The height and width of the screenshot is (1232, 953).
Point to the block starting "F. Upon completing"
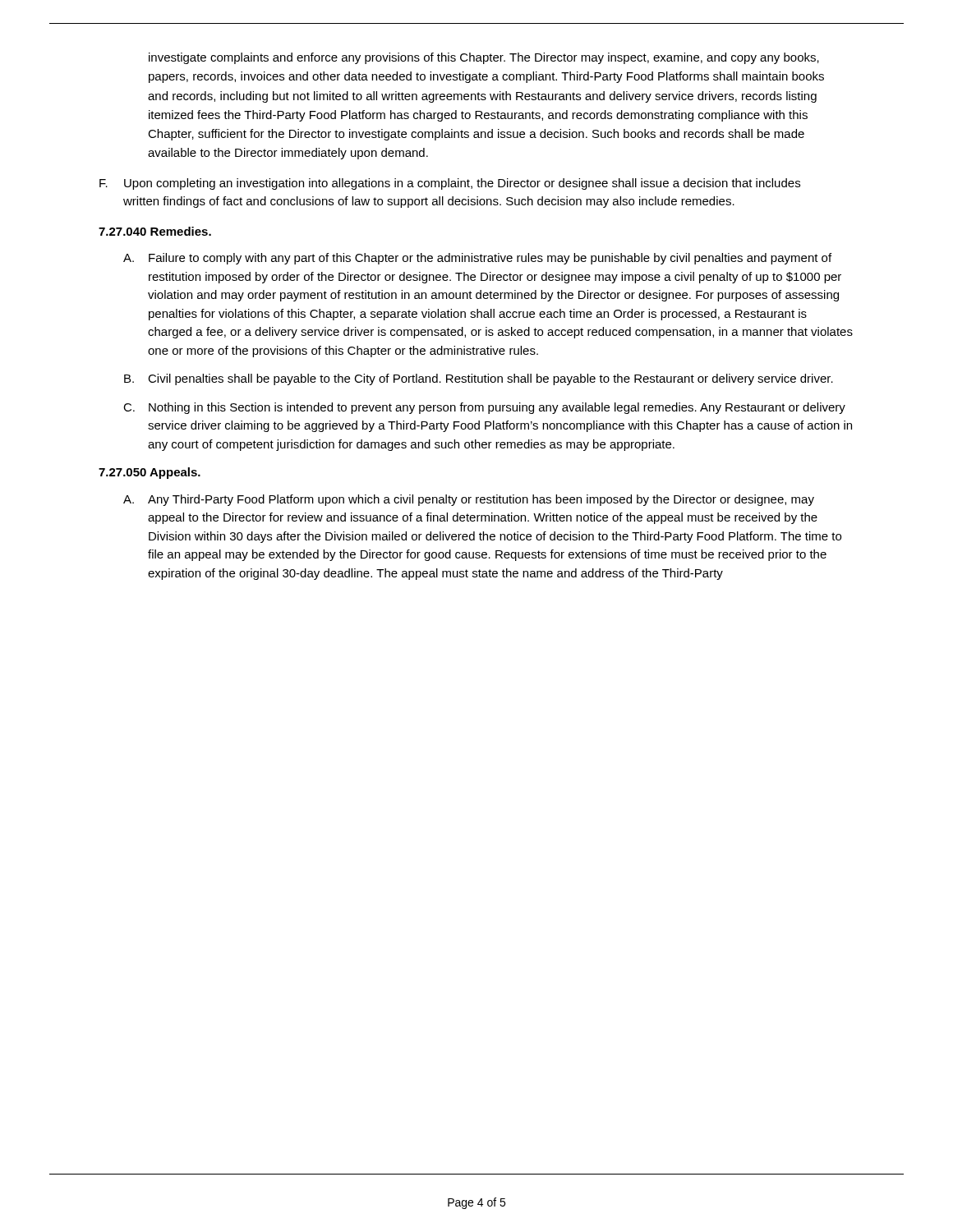468,192
